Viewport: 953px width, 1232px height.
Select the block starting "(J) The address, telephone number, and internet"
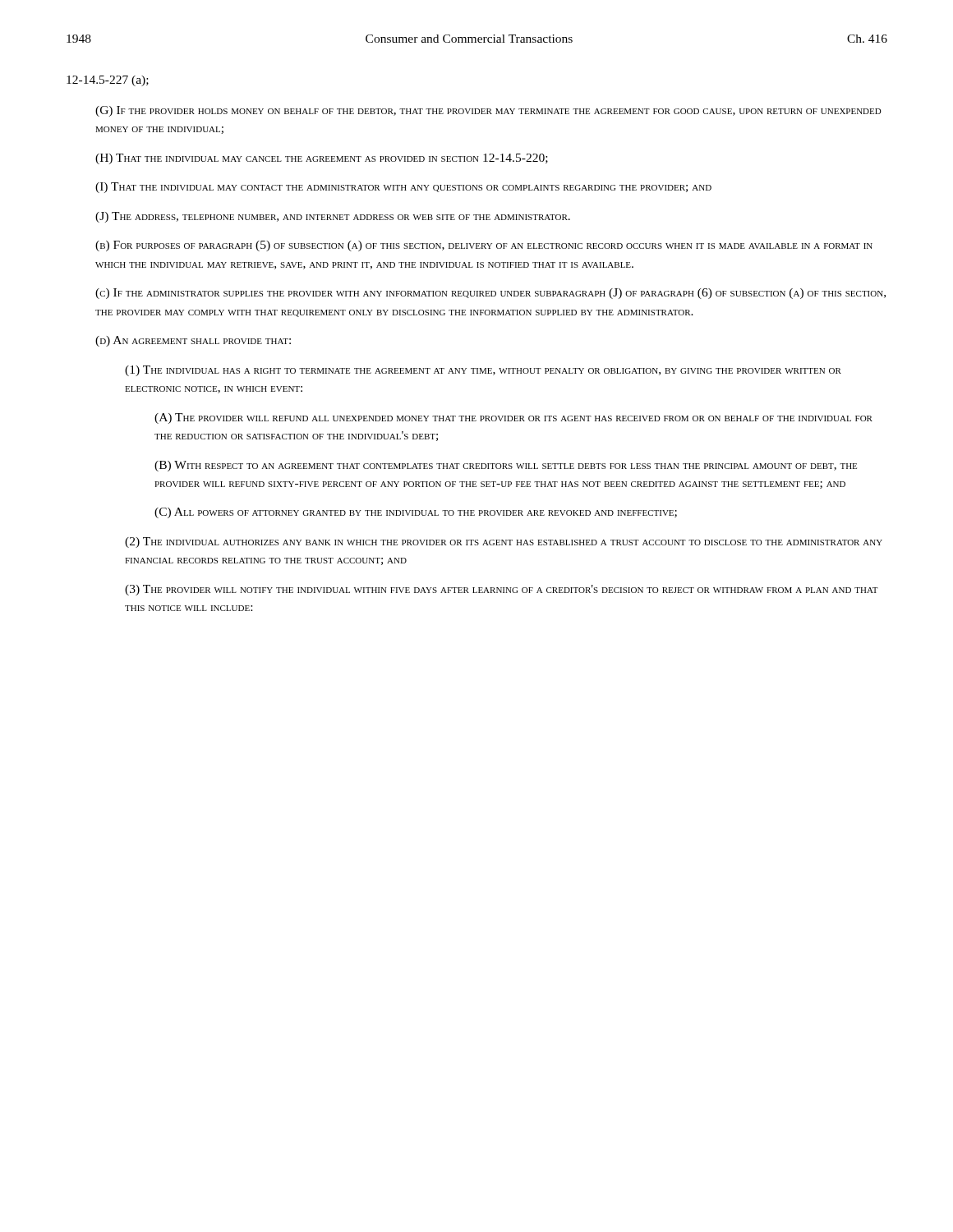coord(333,215)
